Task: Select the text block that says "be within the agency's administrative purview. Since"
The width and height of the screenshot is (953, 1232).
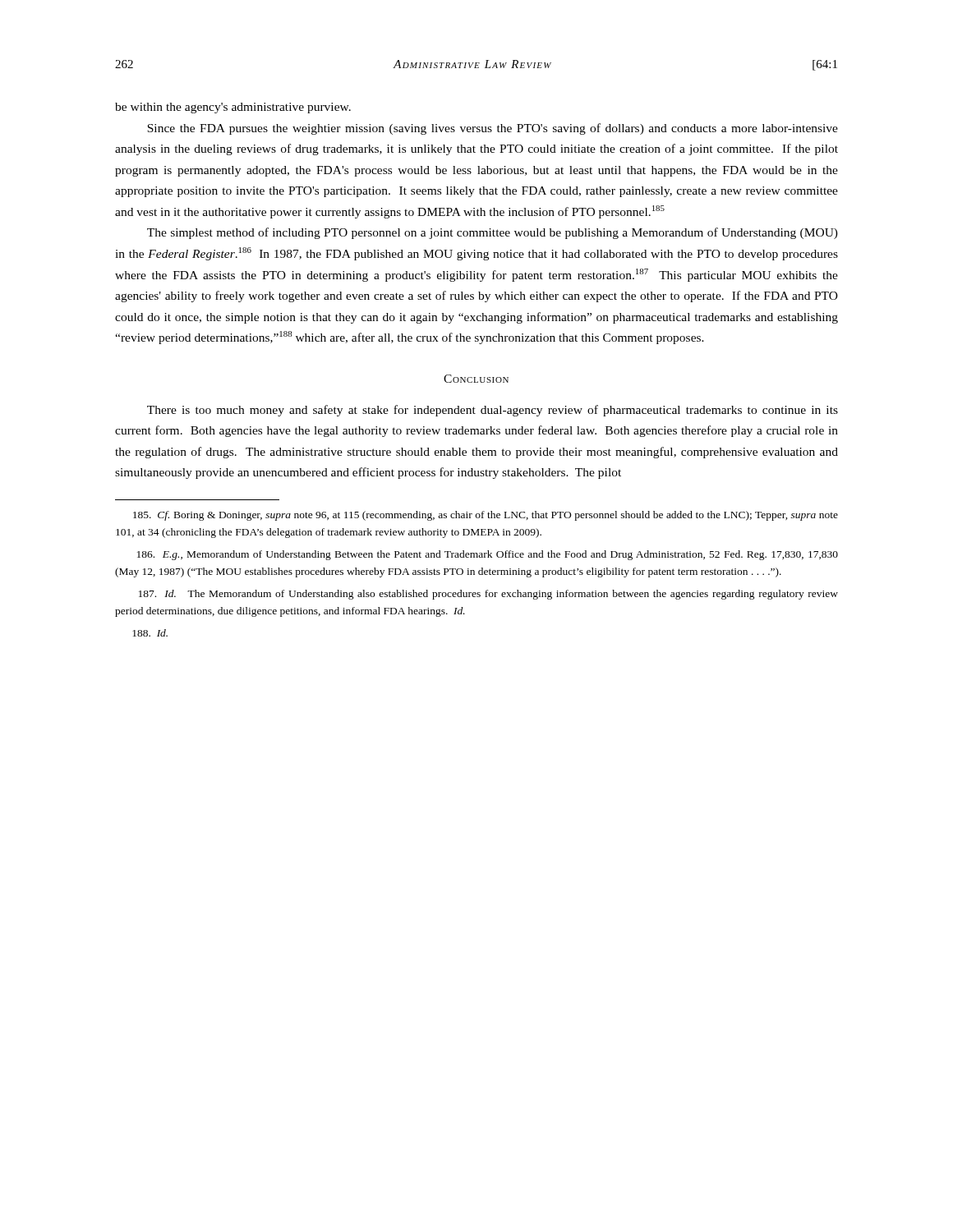Action: 476,222
